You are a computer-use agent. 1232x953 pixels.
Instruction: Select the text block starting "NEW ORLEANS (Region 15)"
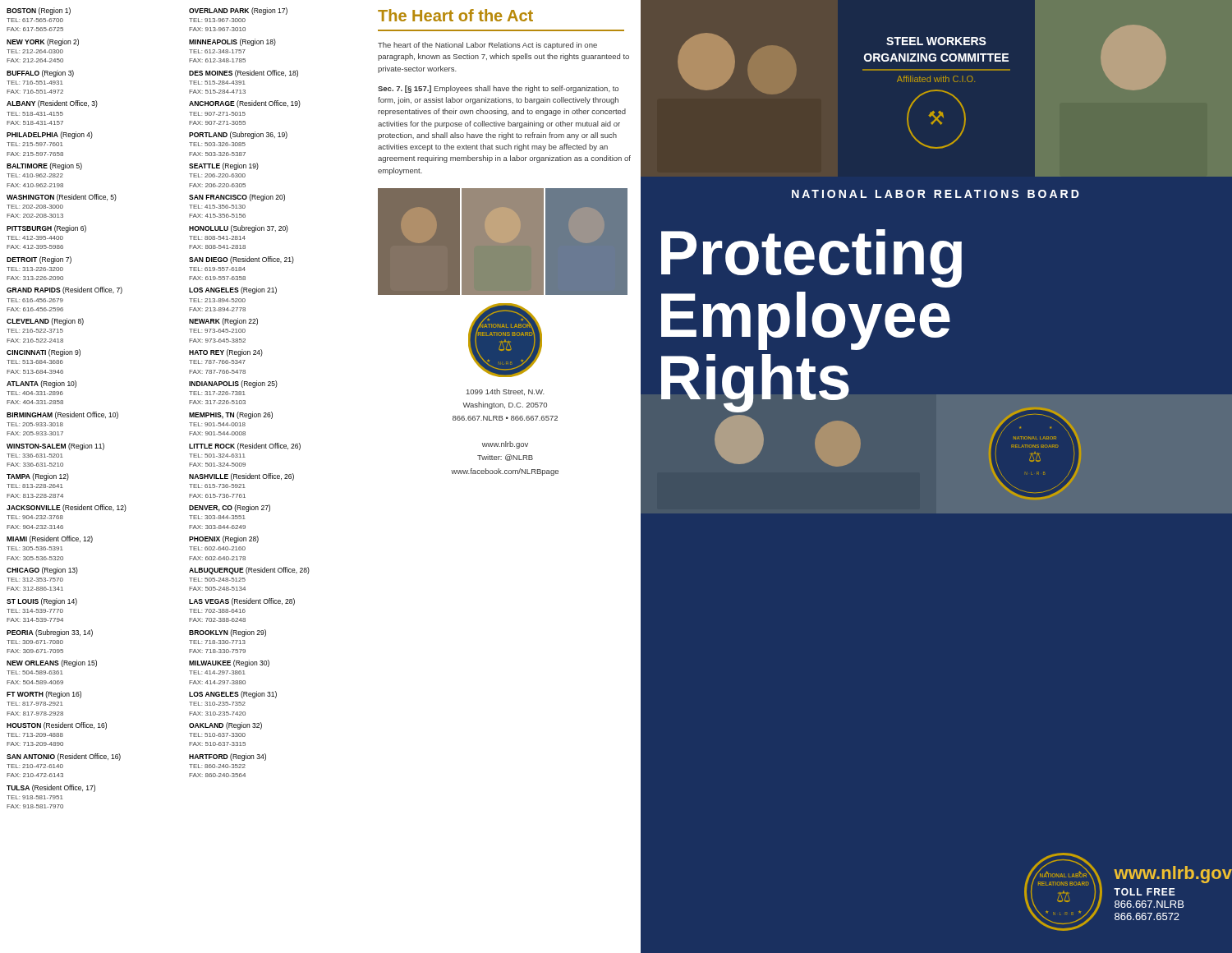point(52,673)
